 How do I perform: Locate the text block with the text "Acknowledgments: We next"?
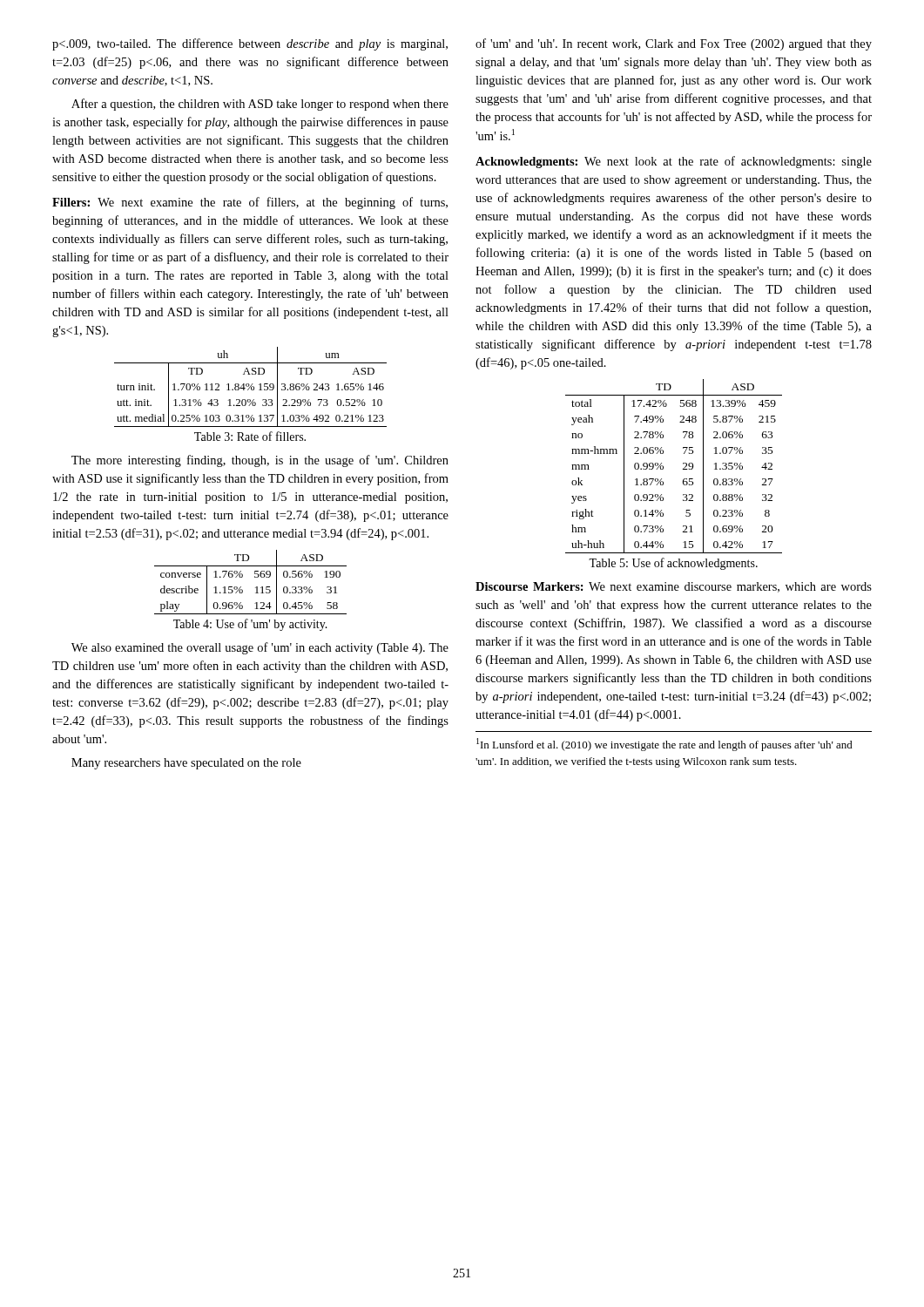[x=674, y=262]
